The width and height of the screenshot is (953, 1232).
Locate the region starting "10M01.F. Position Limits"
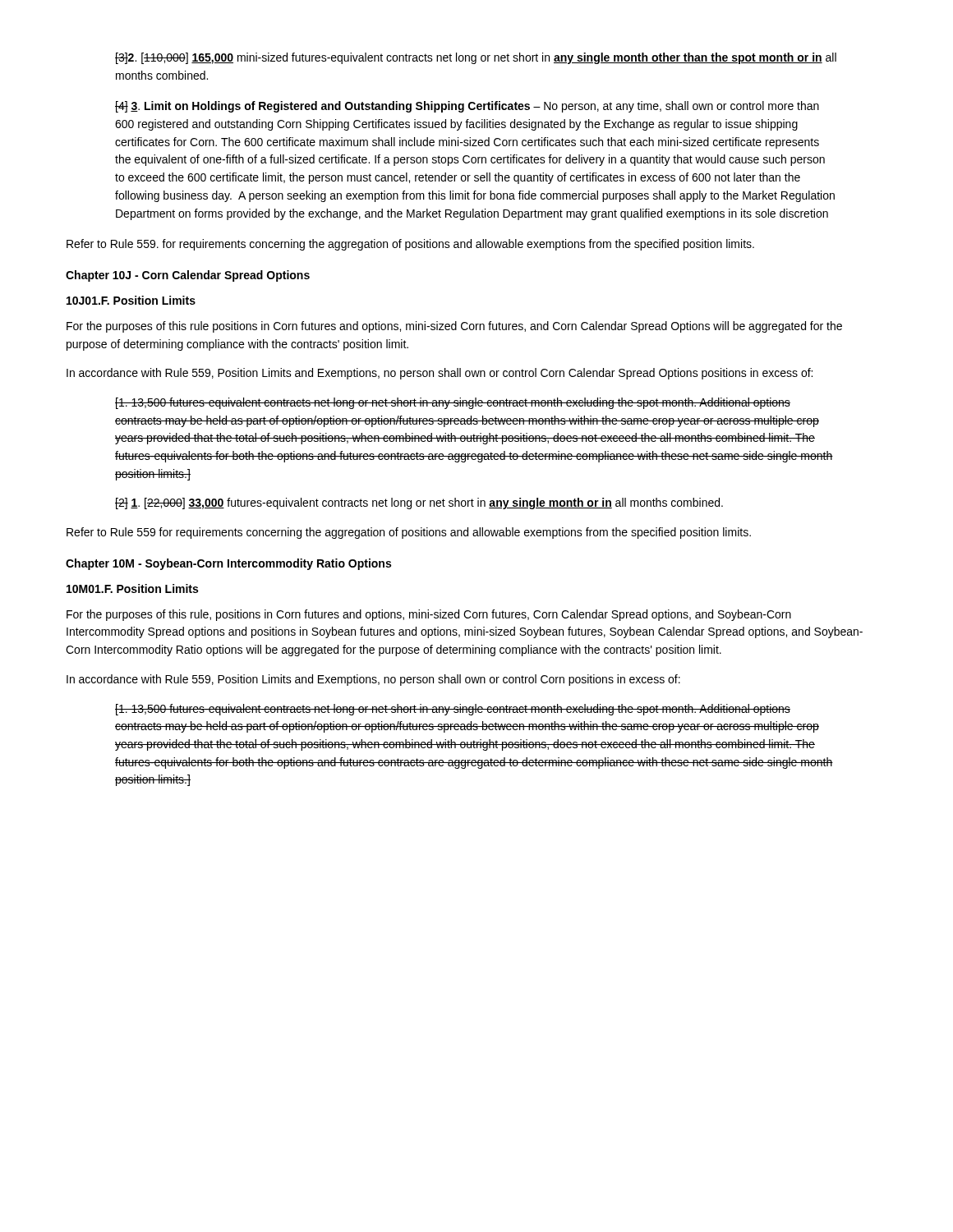click(132, 589)
